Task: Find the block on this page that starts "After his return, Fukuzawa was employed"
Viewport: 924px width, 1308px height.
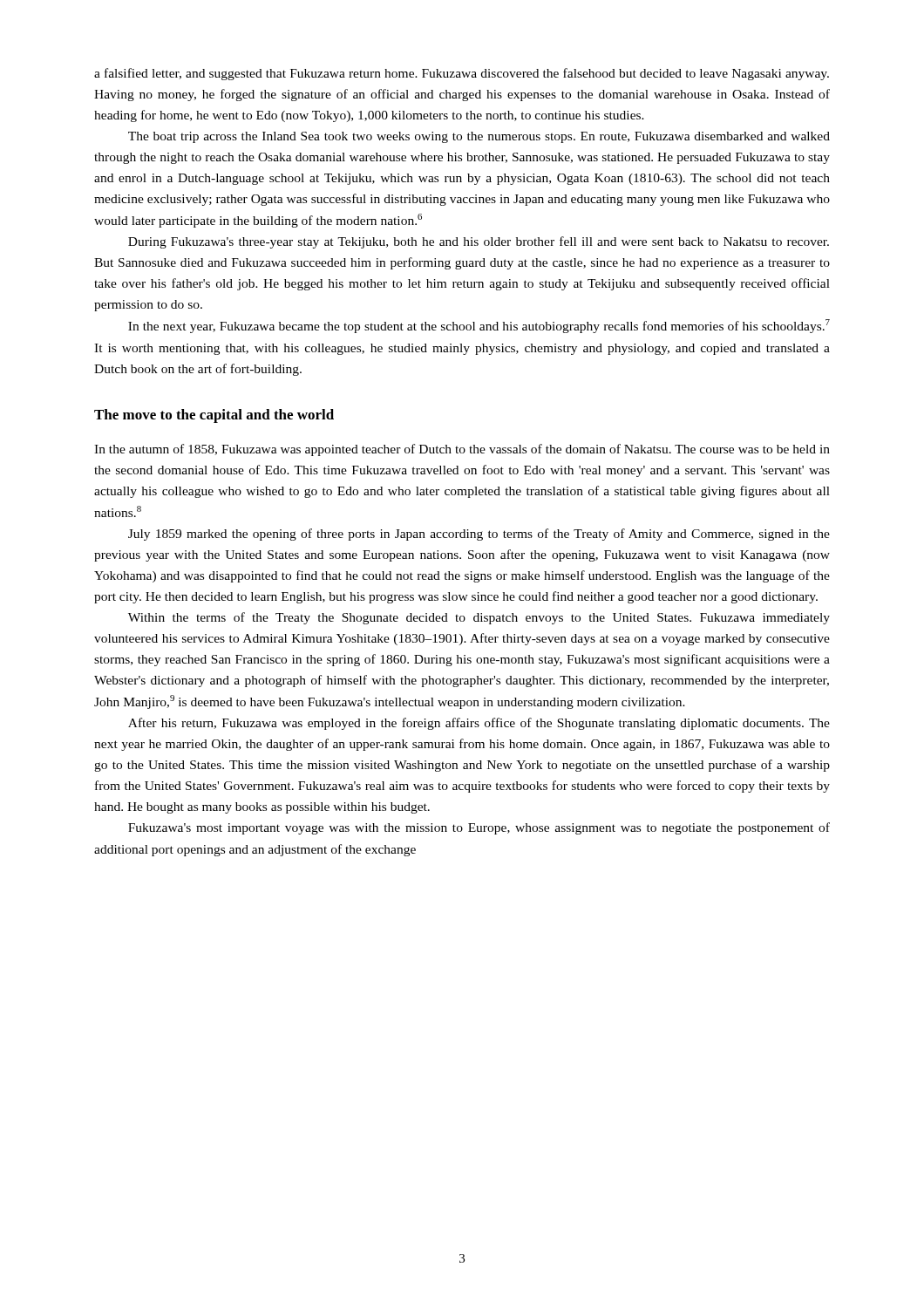Action: (x=462, y=765)
